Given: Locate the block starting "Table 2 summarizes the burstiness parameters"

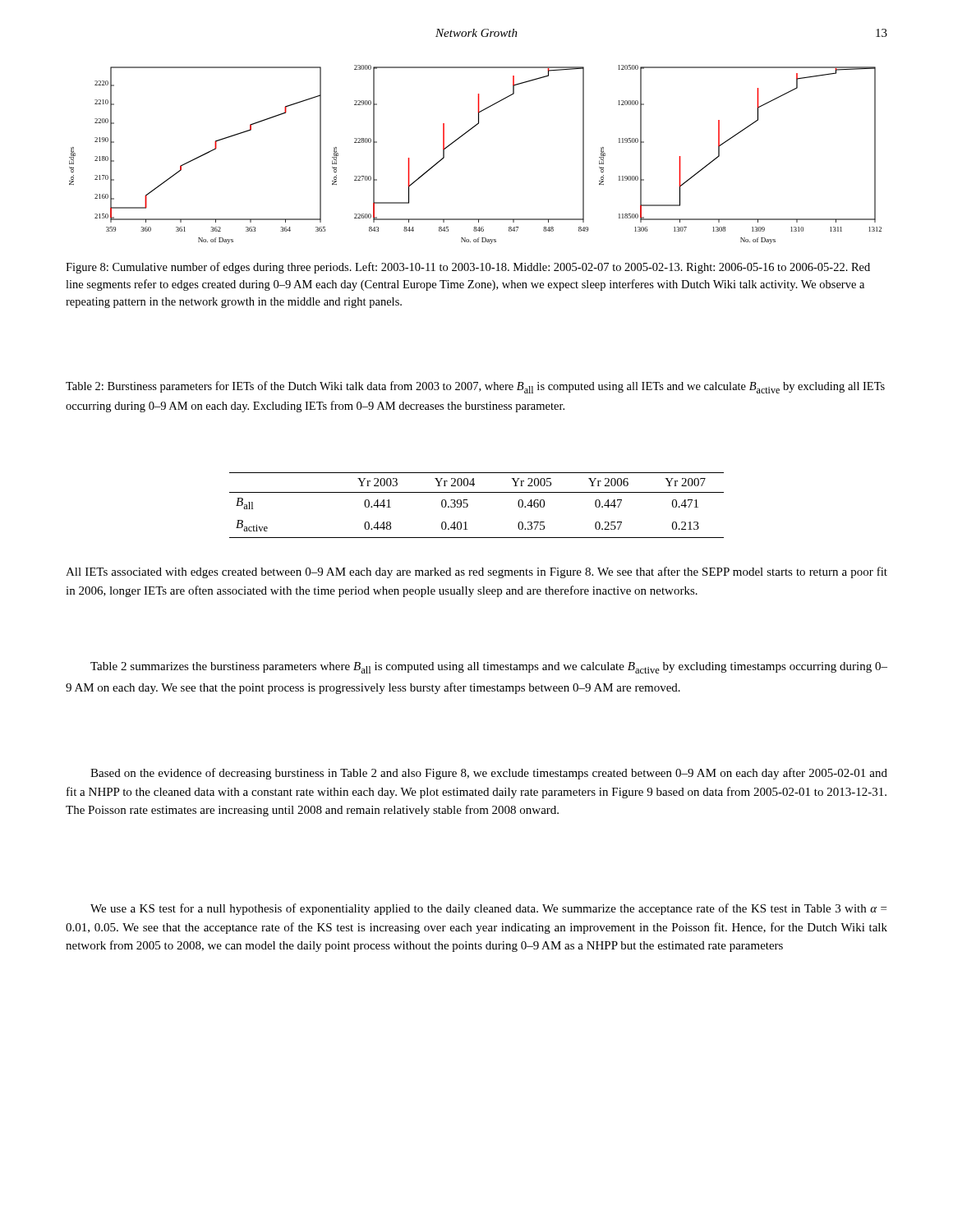Looking at the screenshot, I should tap(476, 677).
